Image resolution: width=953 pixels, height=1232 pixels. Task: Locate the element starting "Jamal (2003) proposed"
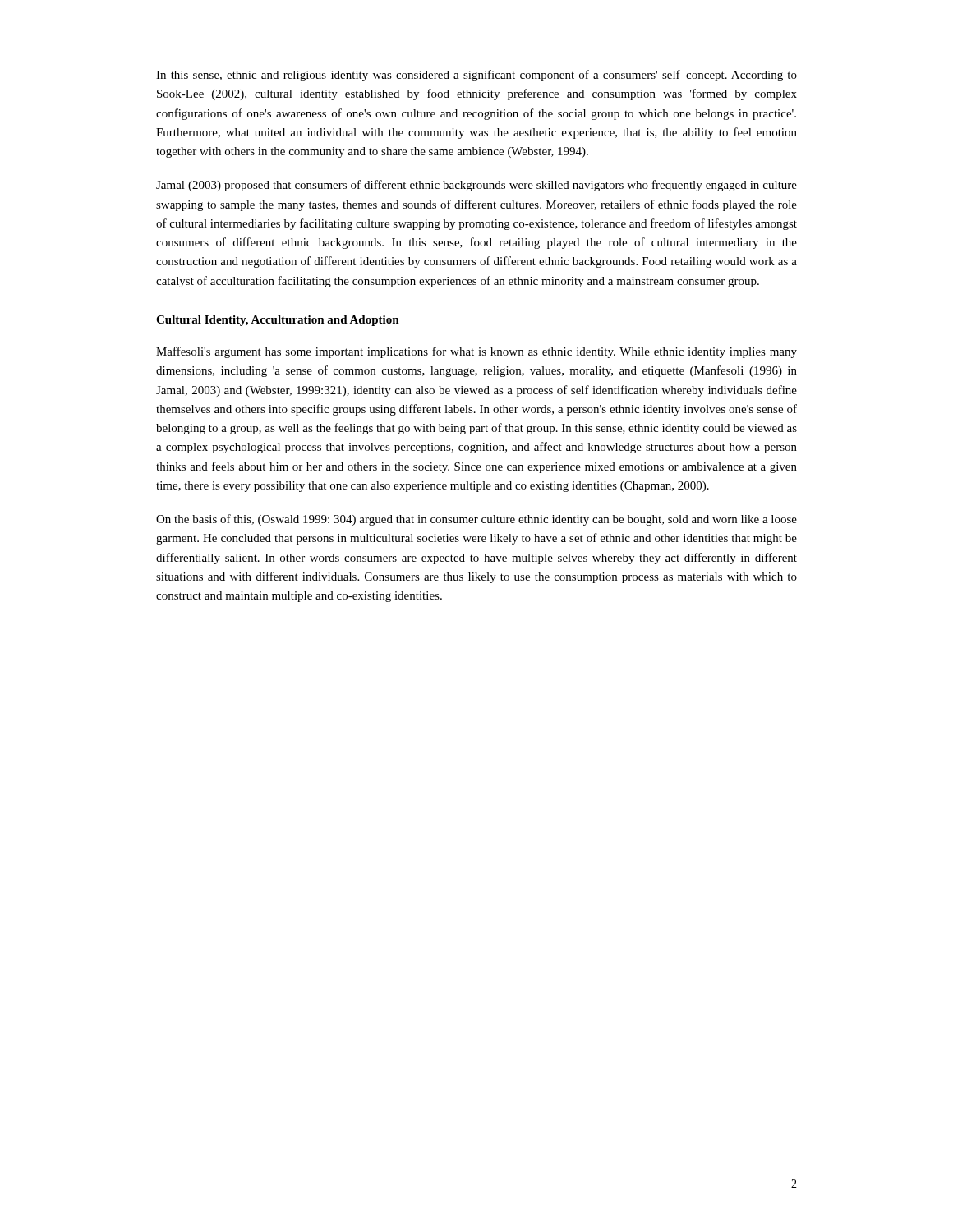(x=476, y=233)
